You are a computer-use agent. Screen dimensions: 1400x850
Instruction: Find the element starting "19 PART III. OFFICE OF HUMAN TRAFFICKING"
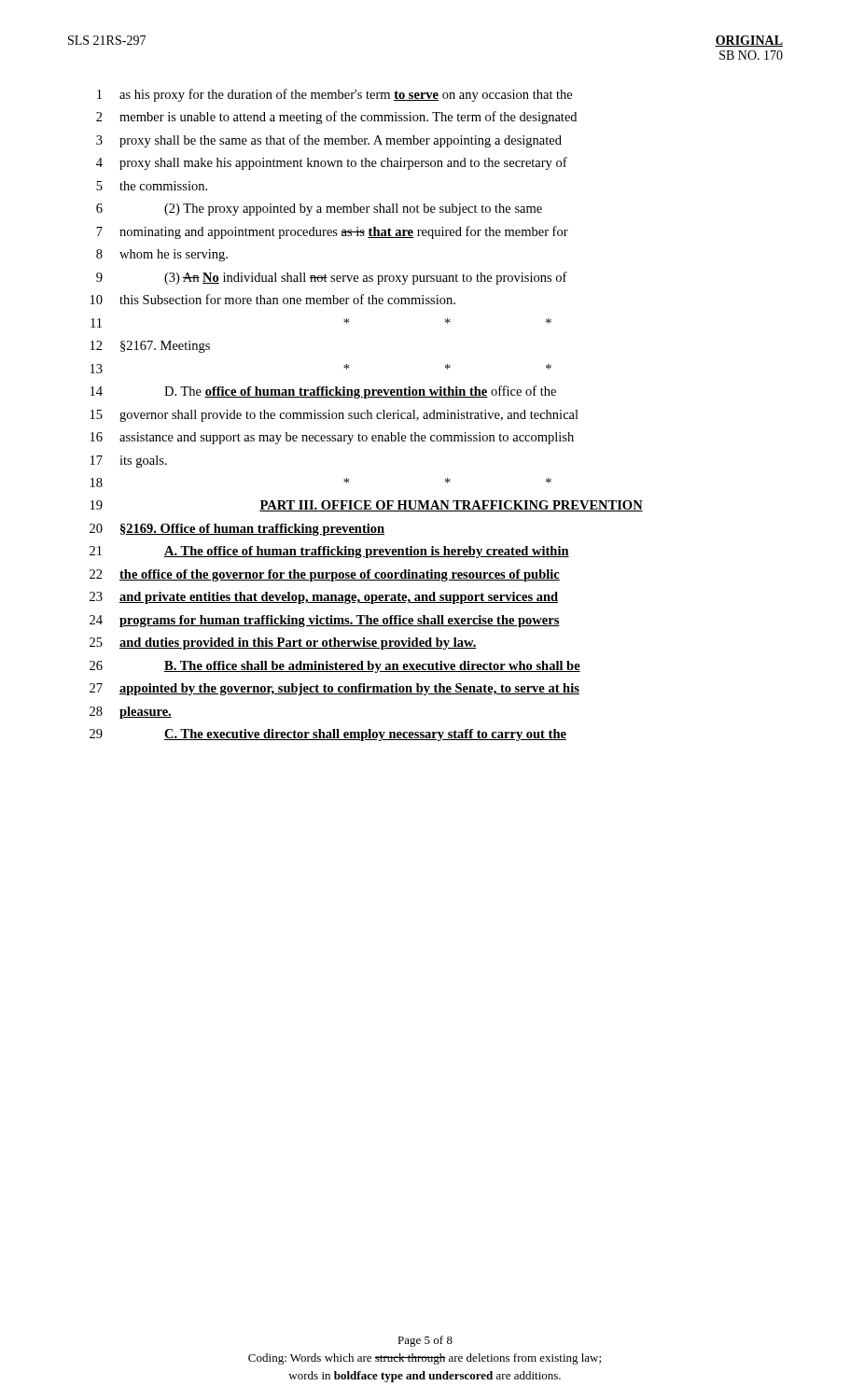click(x=425, y=506)
